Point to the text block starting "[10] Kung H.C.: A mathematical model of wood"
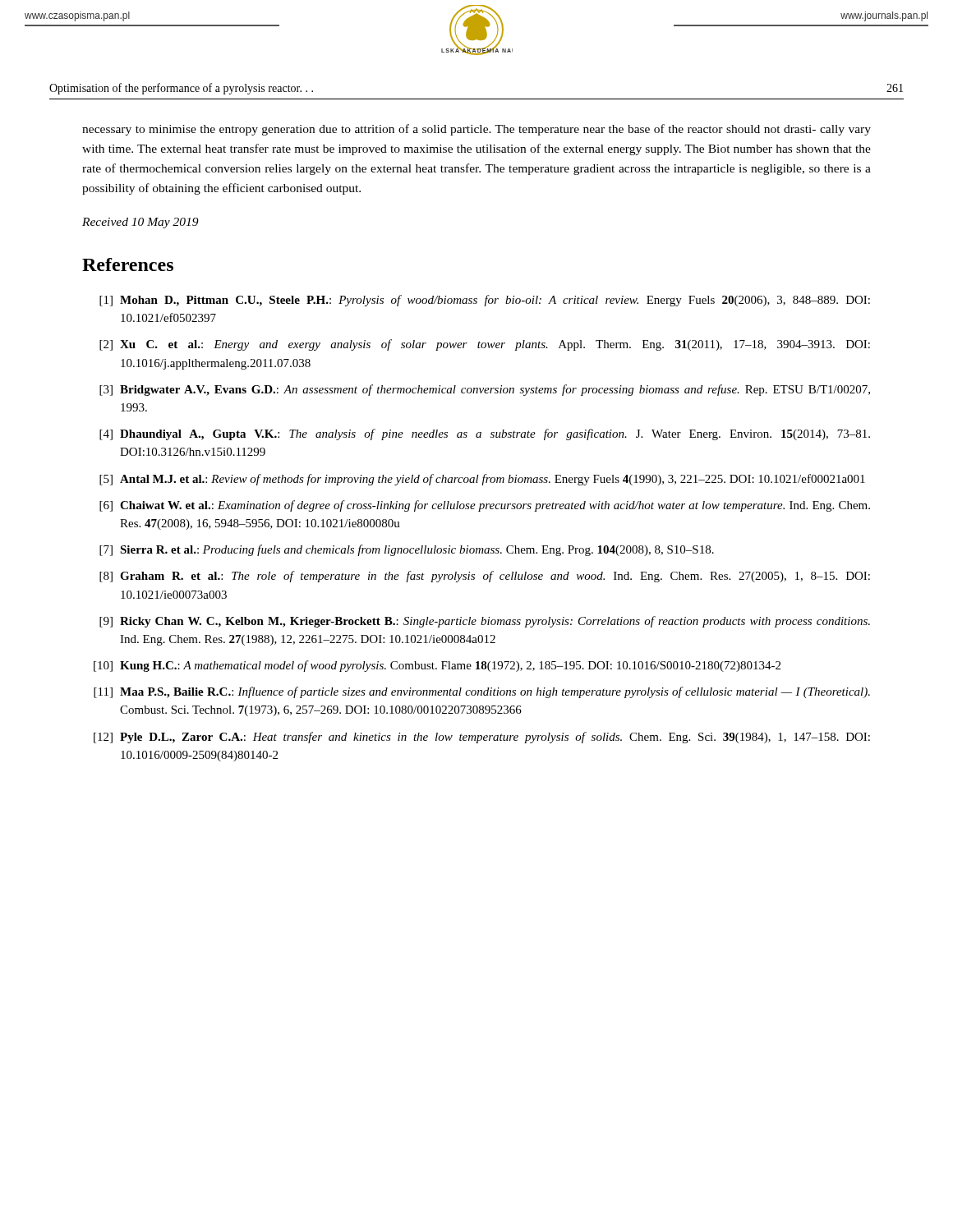The image size is (953, 1232). [x=476, y=665]
